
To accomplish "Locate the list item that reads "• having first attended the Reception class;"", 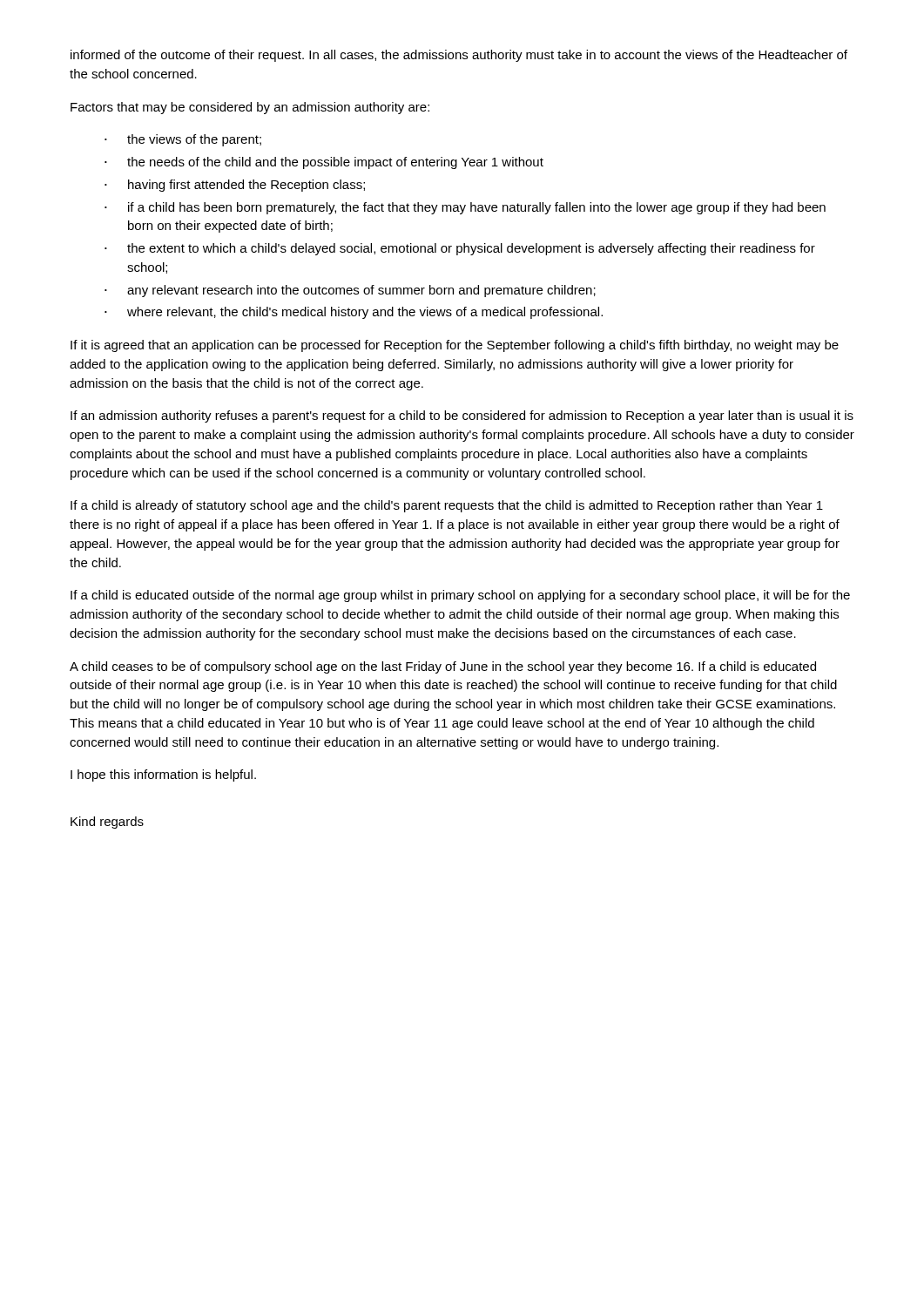I will point(235,186).
